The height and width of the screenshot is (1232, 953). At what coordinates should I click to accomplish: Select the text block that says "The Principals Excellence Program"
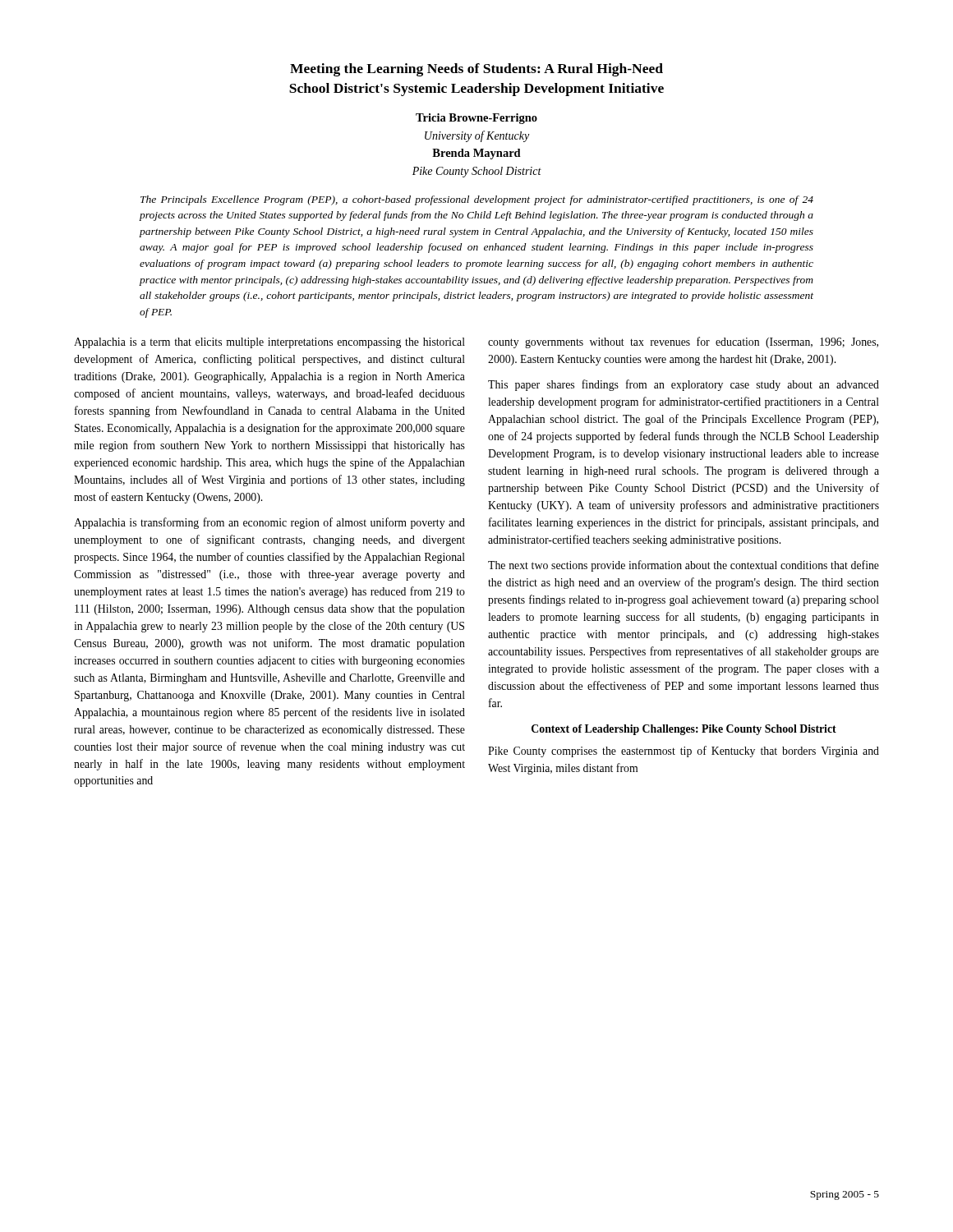point(476,255)
